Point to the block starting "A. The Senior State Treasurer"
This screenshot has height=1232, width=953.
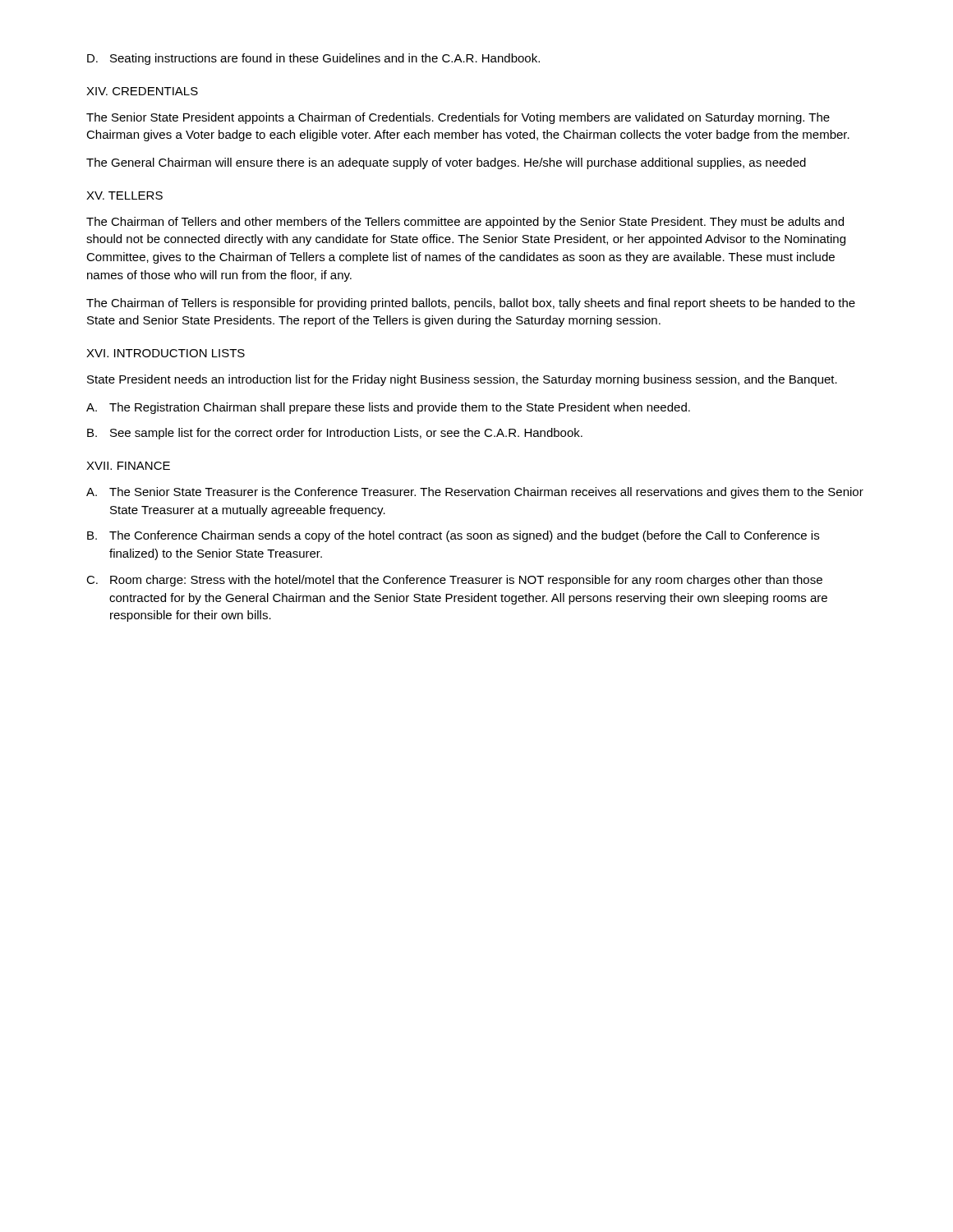(476, 501)
